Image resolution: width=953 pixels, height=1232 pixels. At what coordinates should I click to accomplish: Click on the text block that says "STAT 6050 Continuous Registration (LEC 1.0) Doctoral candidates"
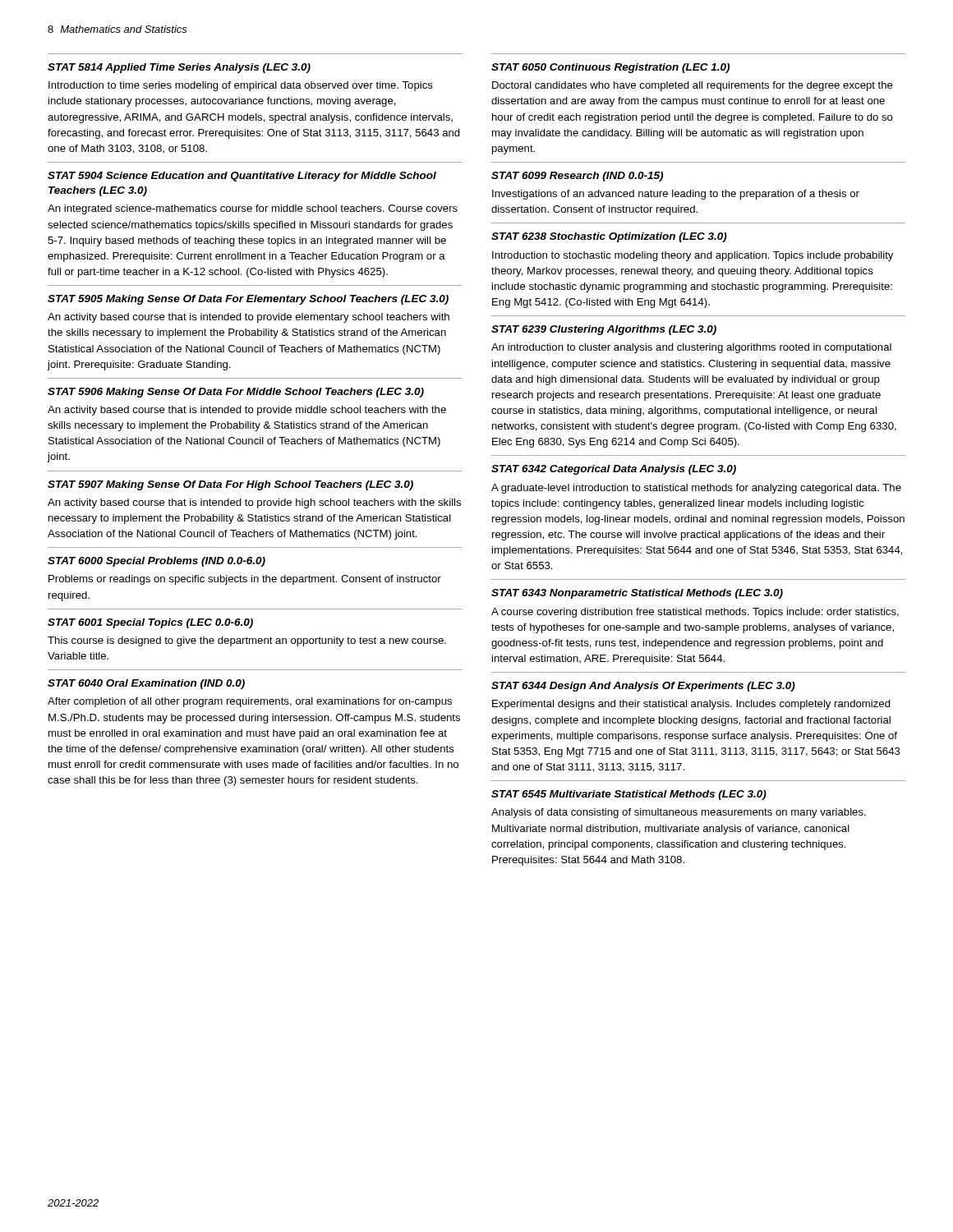698,108
